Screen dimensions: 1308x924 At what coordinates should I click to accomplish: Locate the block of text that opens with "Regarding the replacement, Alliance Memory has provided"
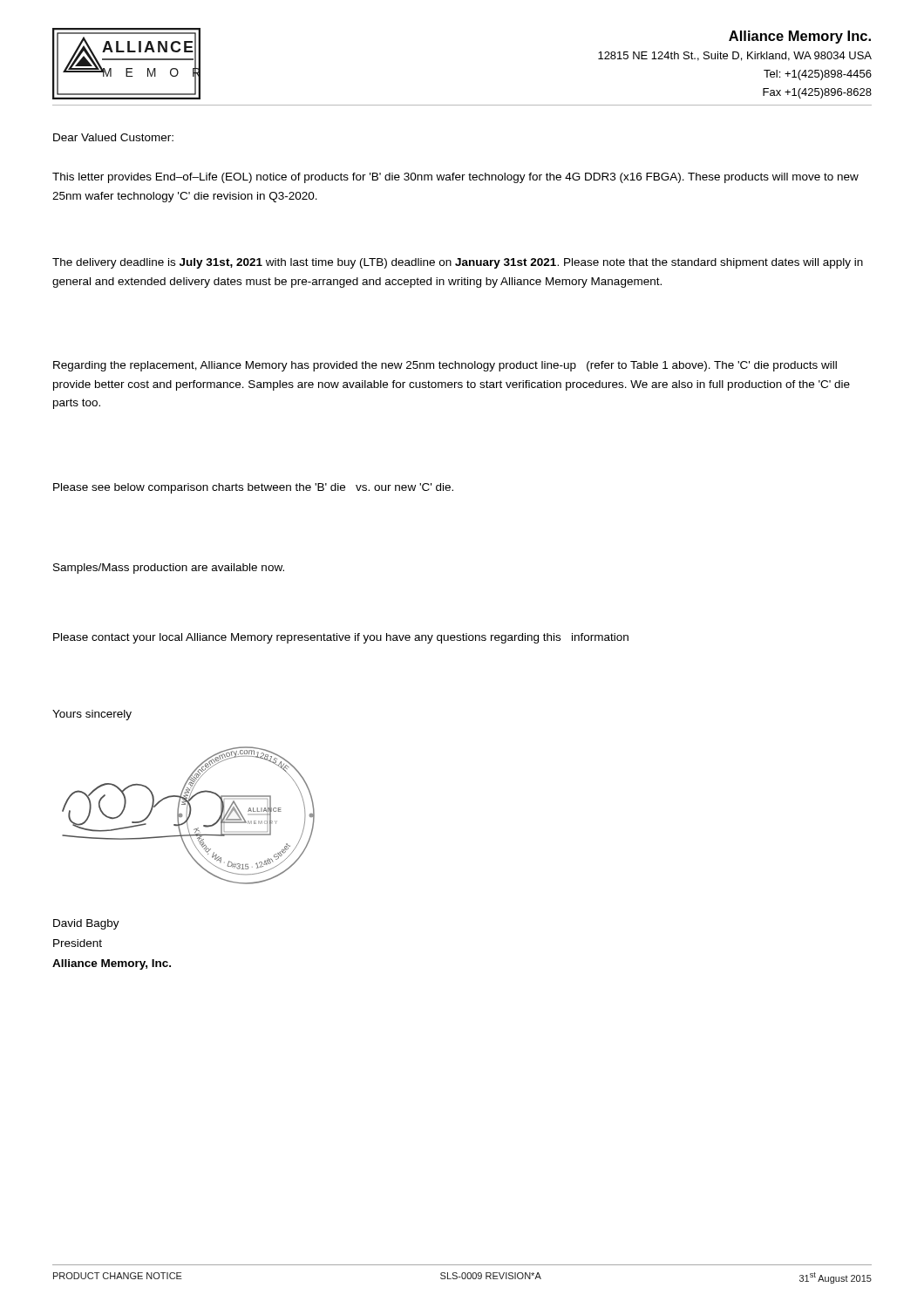tap(451, 384)
